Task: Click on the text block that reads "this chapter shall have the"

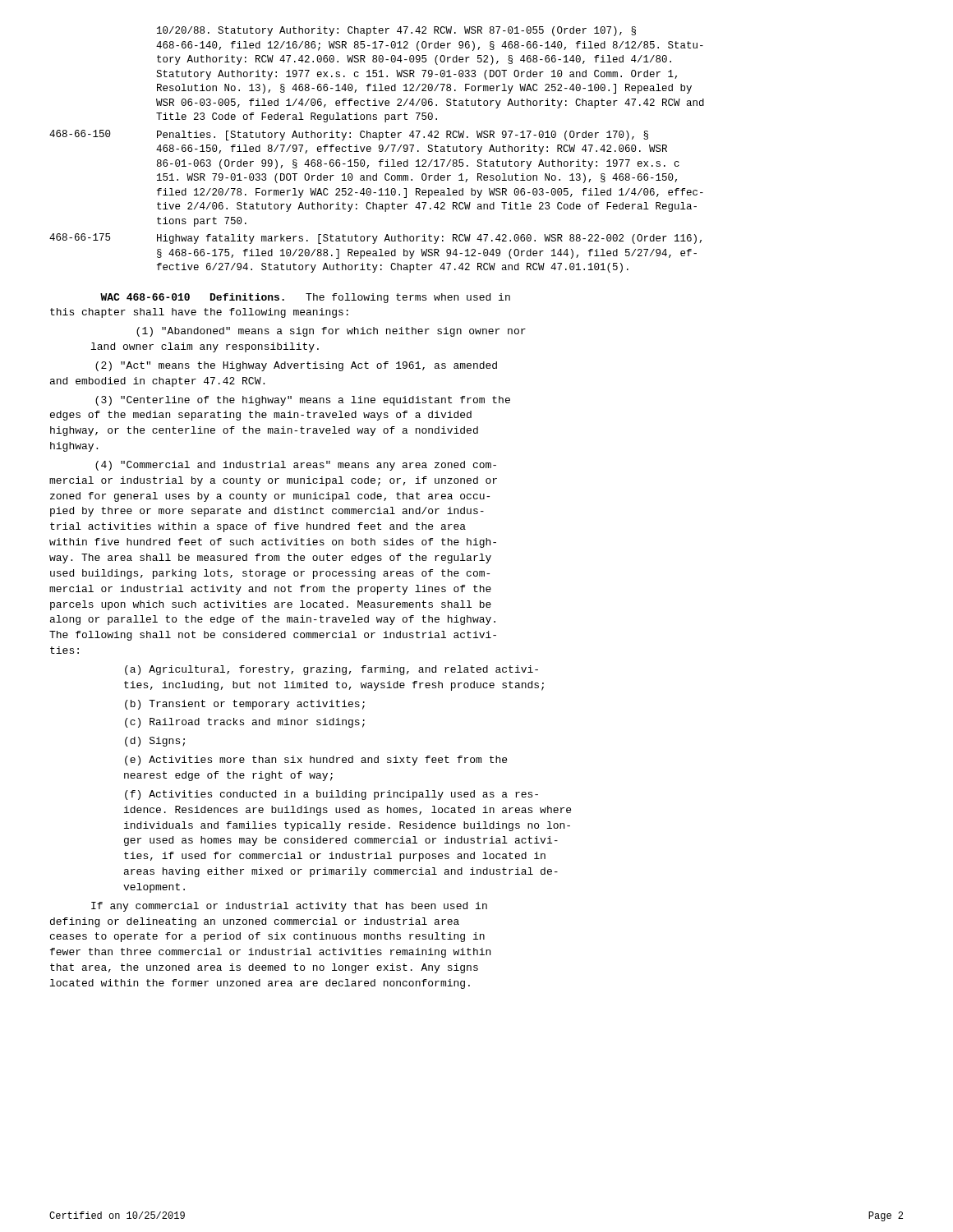Action: [x=200, y=313]
